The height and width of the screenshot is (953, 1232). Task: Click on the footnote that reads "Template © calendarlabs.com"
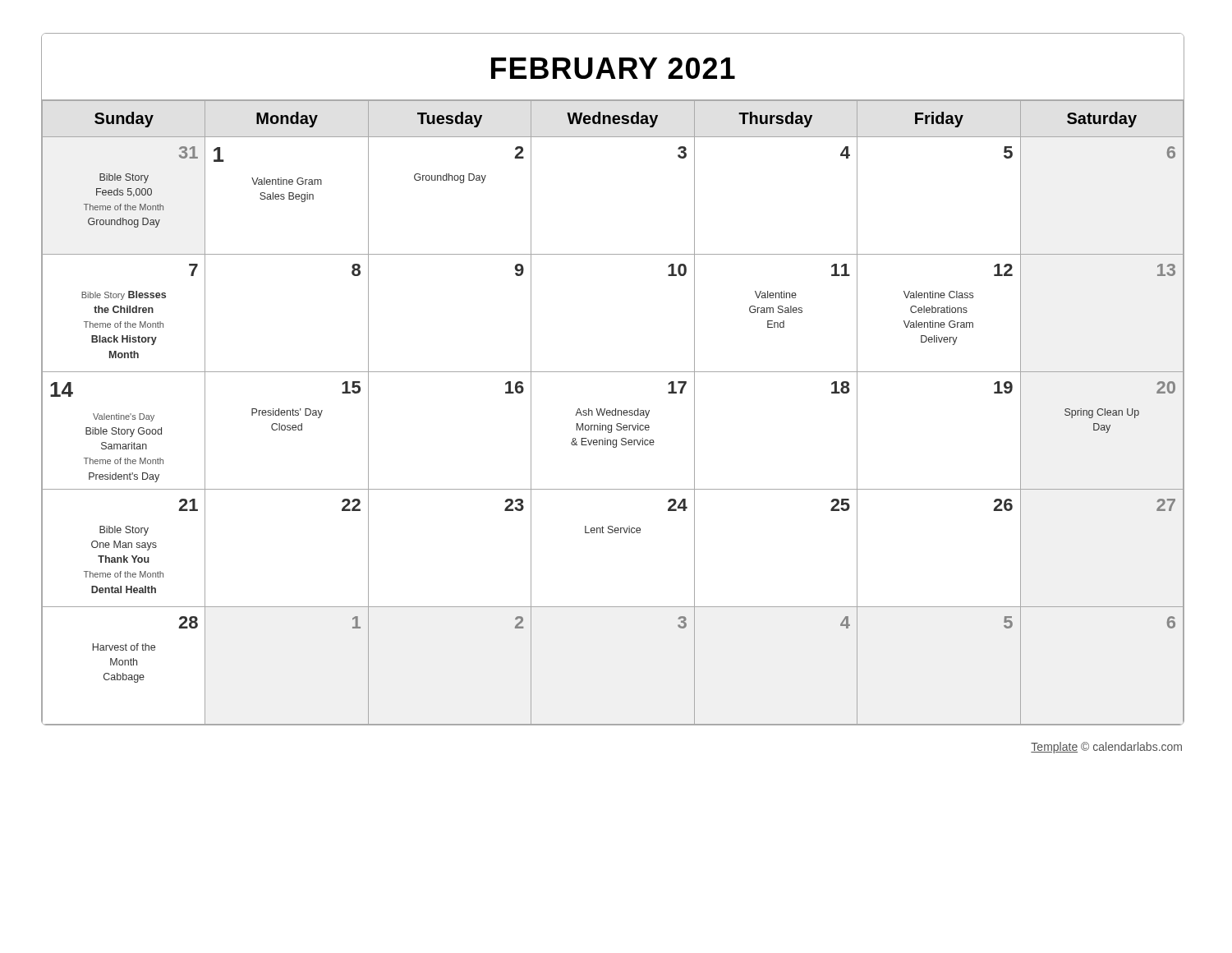(1107, 747)
